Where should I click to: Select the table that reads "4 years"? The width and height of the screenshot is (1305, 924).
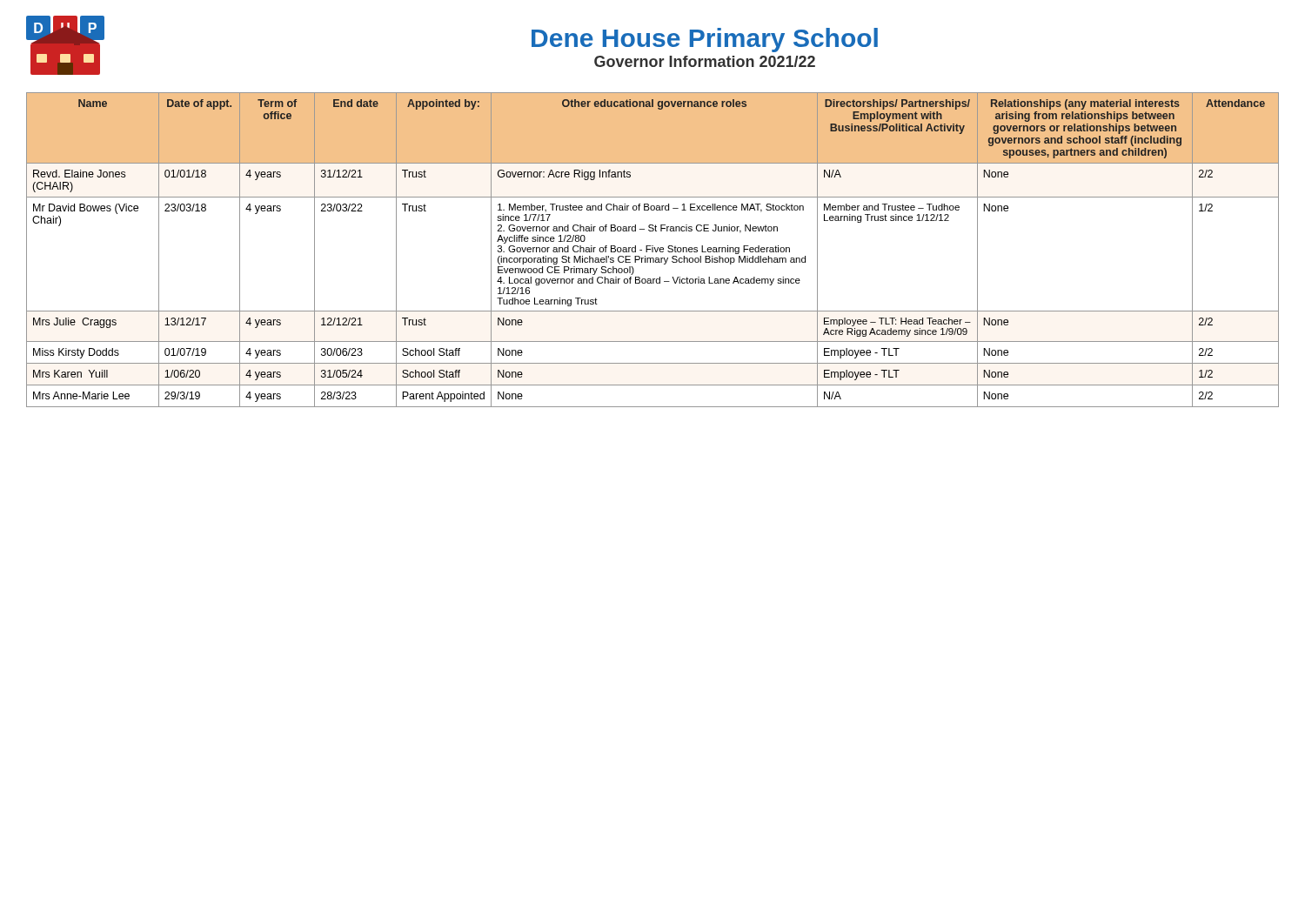652,250
